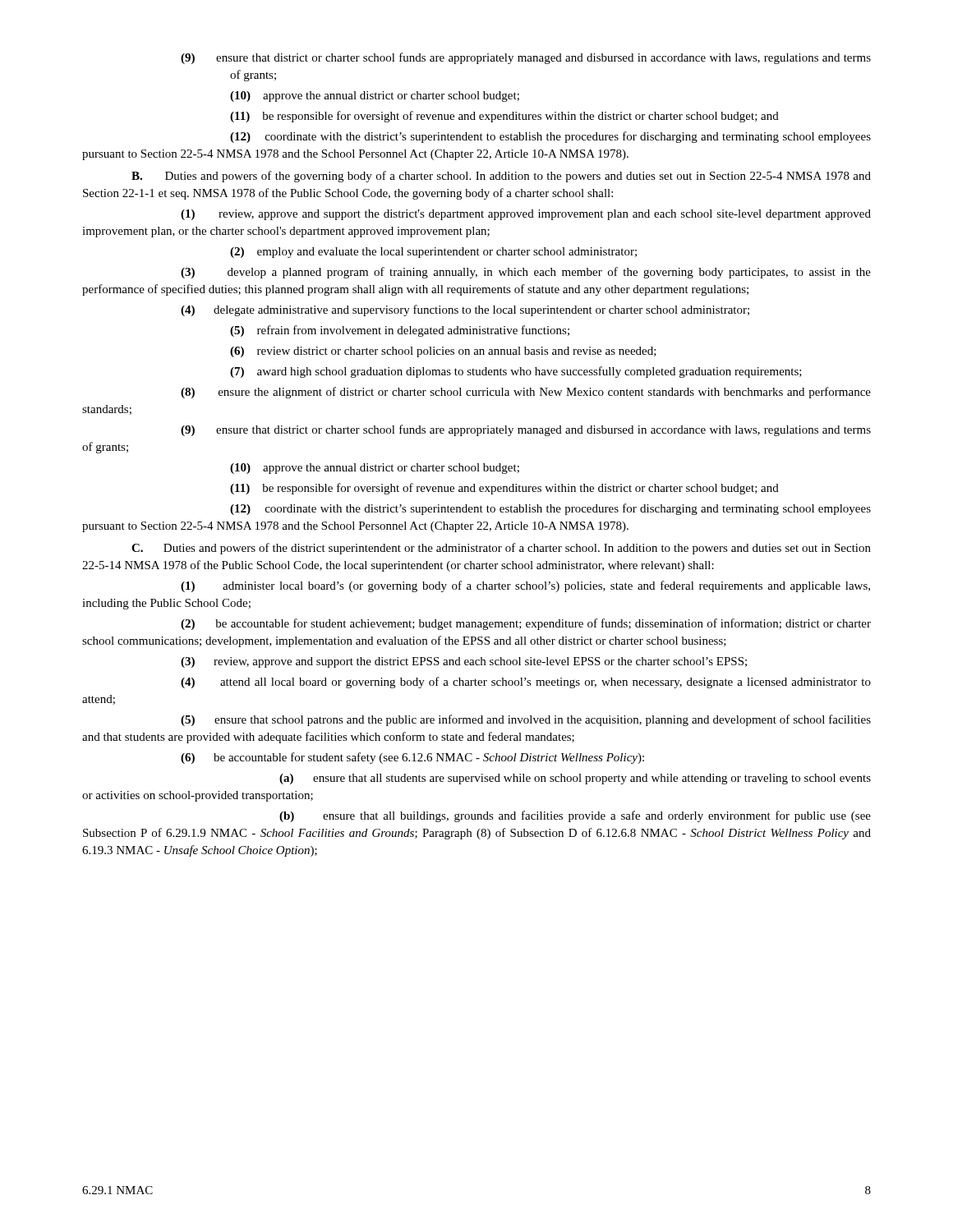
Task: Navigate to the block starting "(5) refrain from involvement in delegated administrative functions;"
Action: click(550, 331)
